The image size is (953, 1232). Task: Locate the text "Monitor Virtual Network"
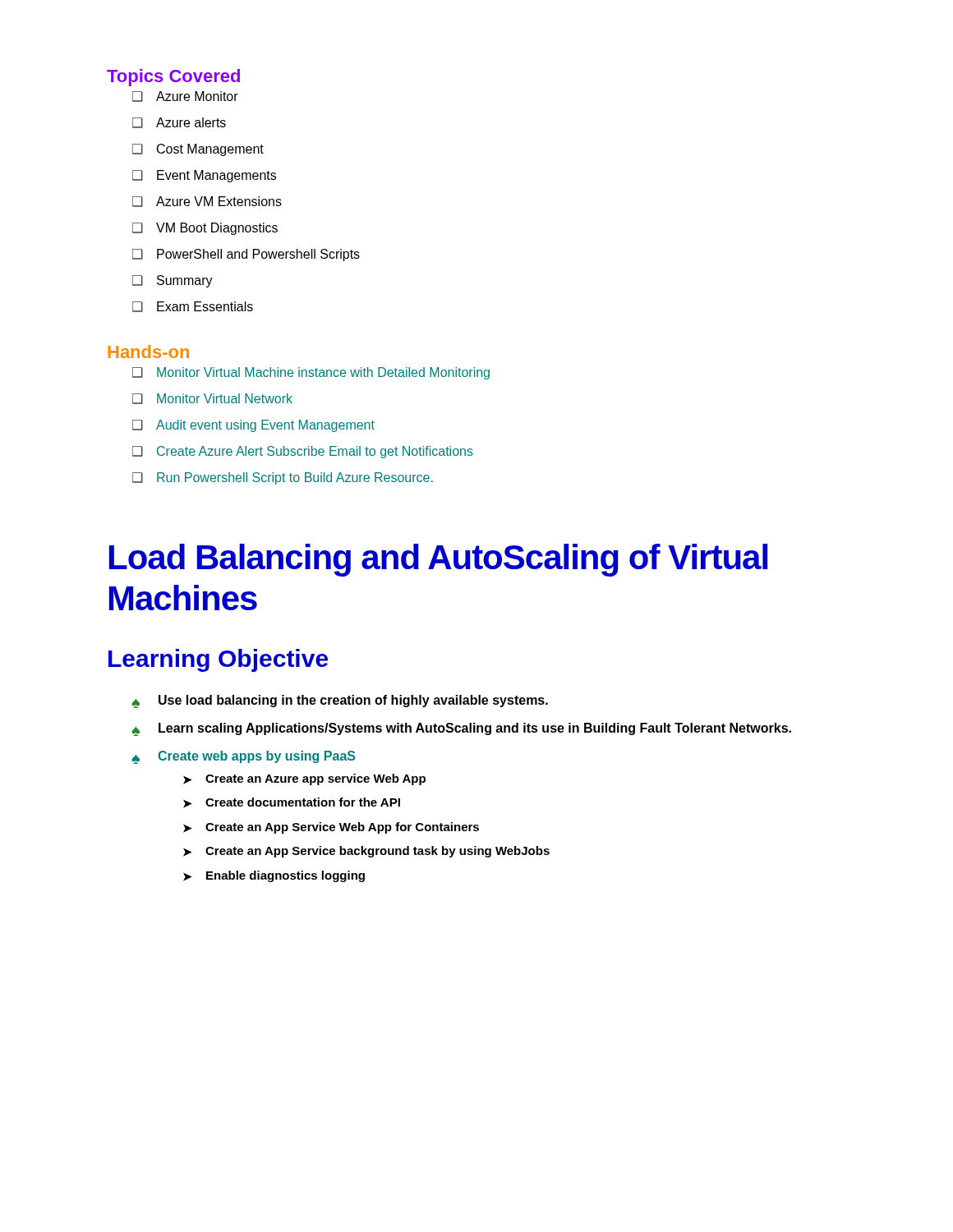click(224, 399)
